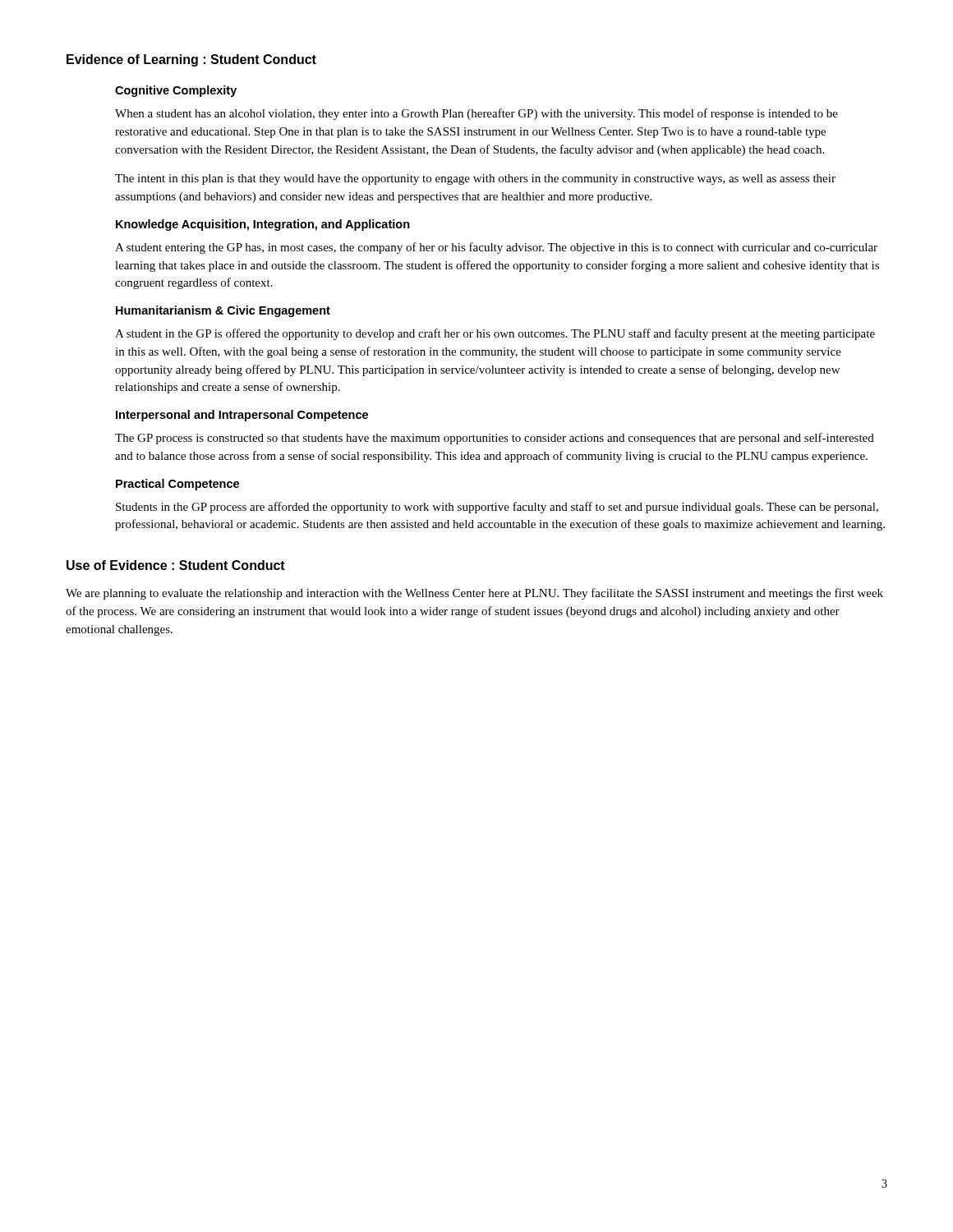Click the passage that begins "The GP process"
This screenshot has height=1232, width=953.
pos(495,447)
